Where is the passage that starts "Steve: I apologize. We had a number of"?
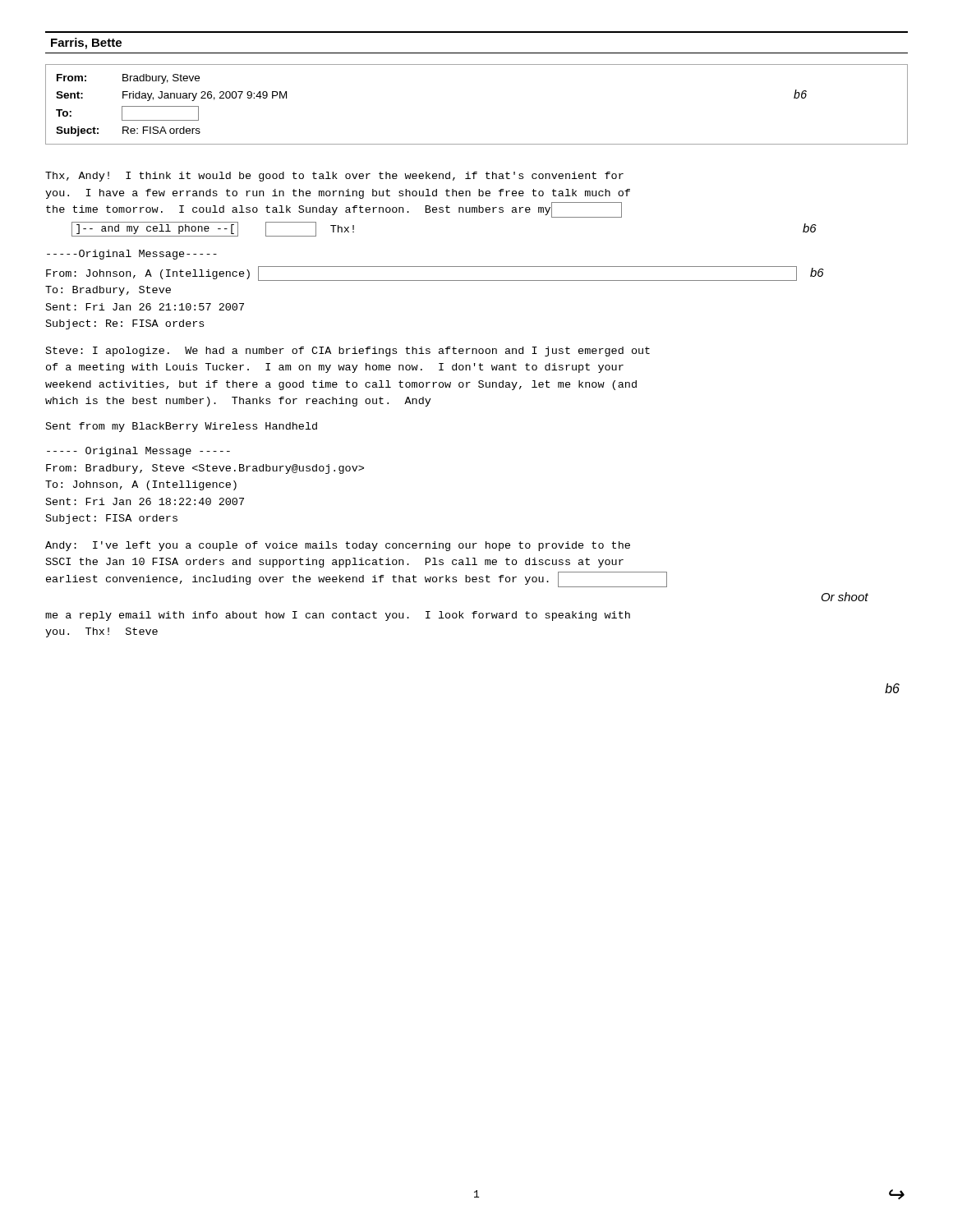953x1232 pixels. [348, 376]
